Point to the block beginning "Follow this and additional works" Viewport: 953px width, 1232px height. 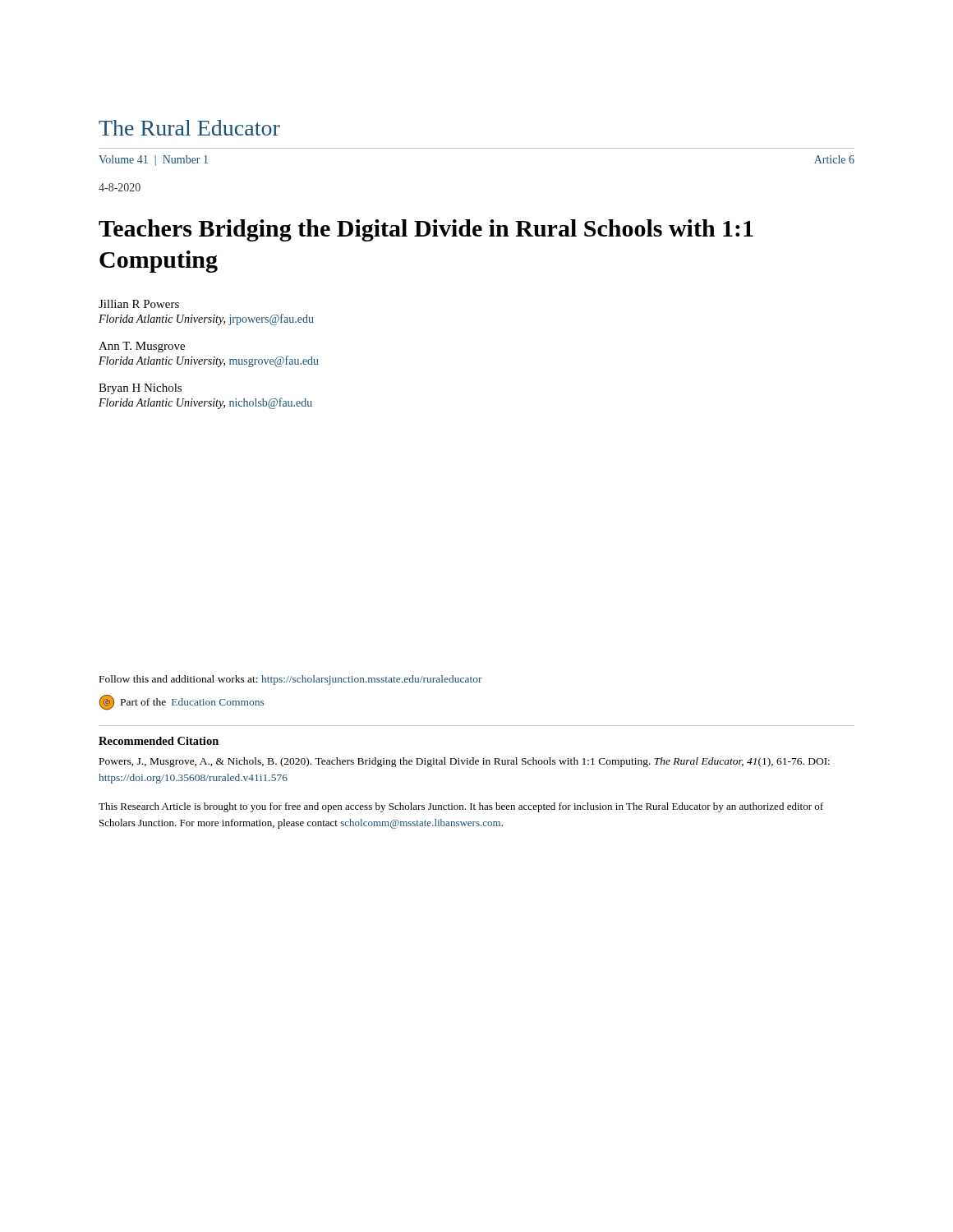476,679
